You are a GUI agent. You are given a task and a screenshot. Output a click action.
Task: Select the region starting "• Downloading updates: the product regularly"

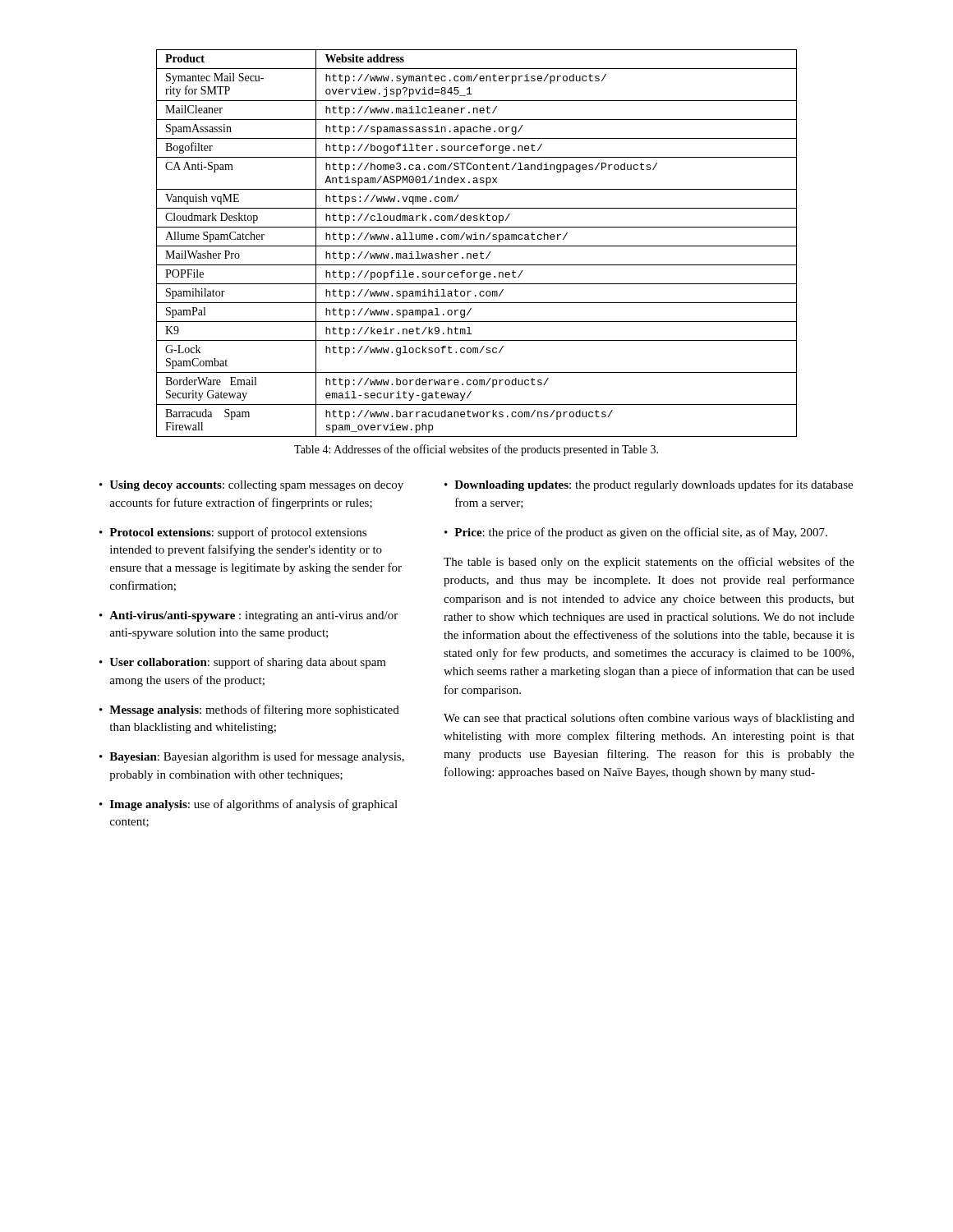[x=649, y=494]
